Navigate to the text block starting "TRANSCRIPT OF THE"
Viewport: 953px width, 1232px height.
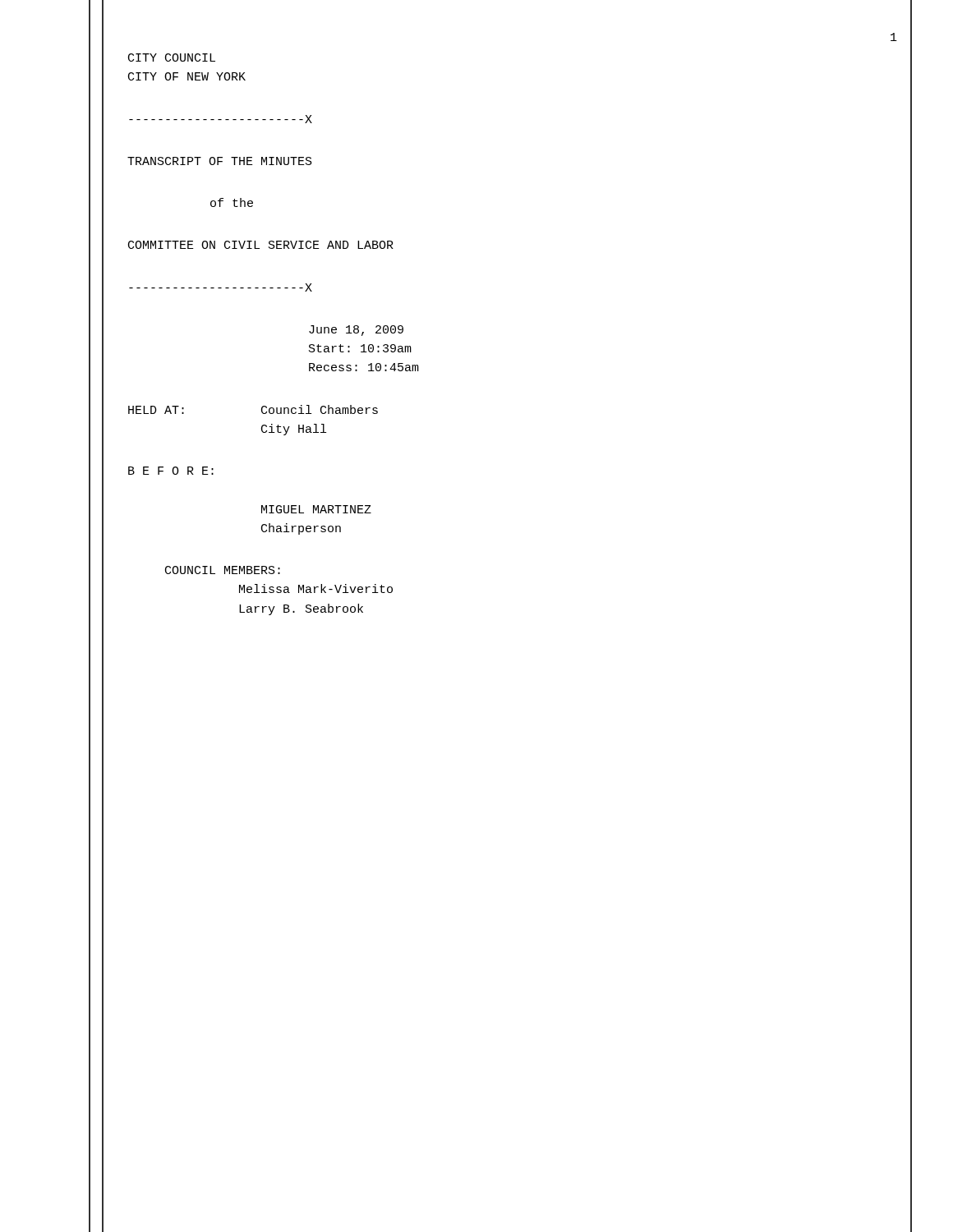(220, 162)
